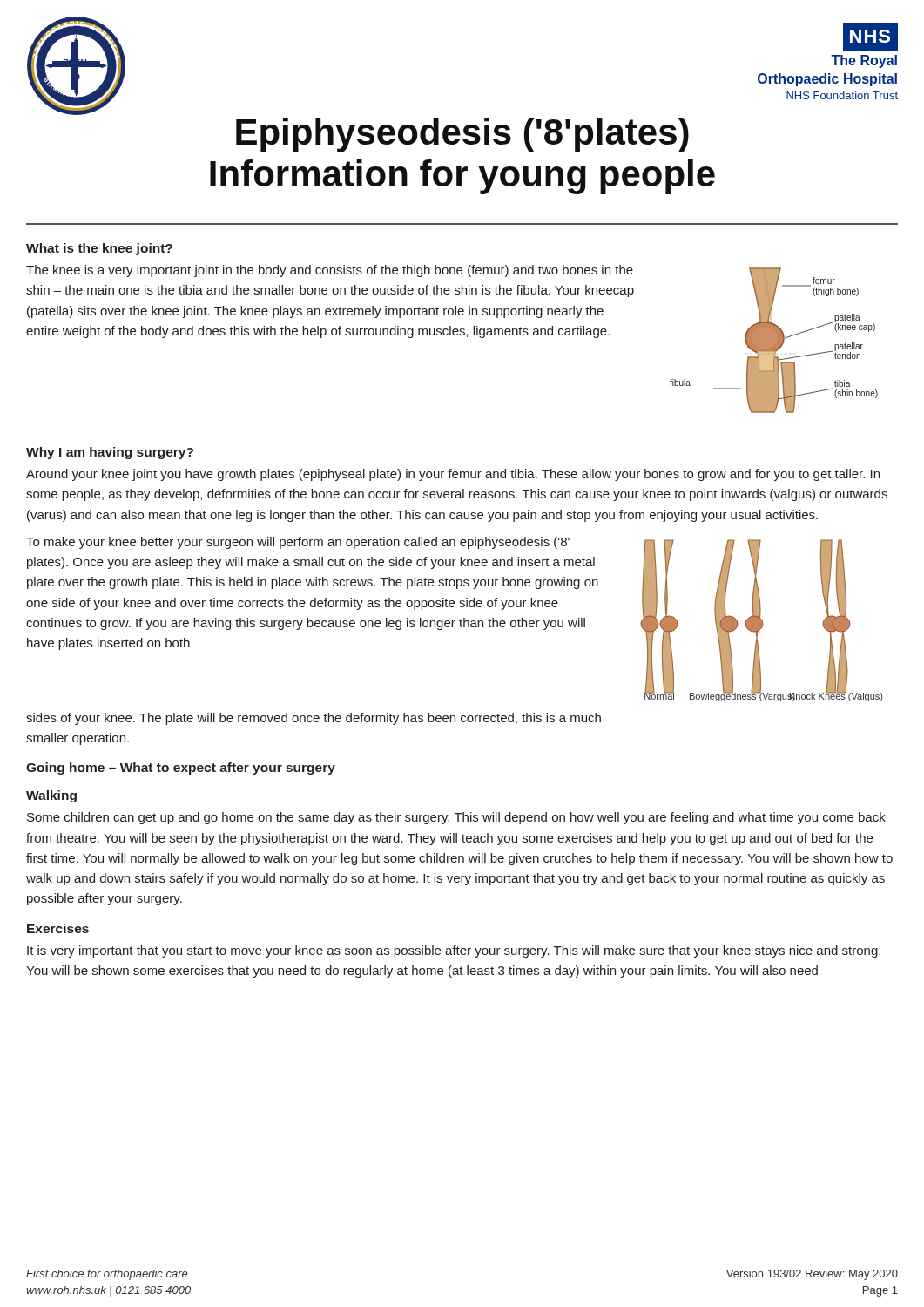Find "What is the knee joint?" on this page
924x1307 pixels.
[100, 248]
